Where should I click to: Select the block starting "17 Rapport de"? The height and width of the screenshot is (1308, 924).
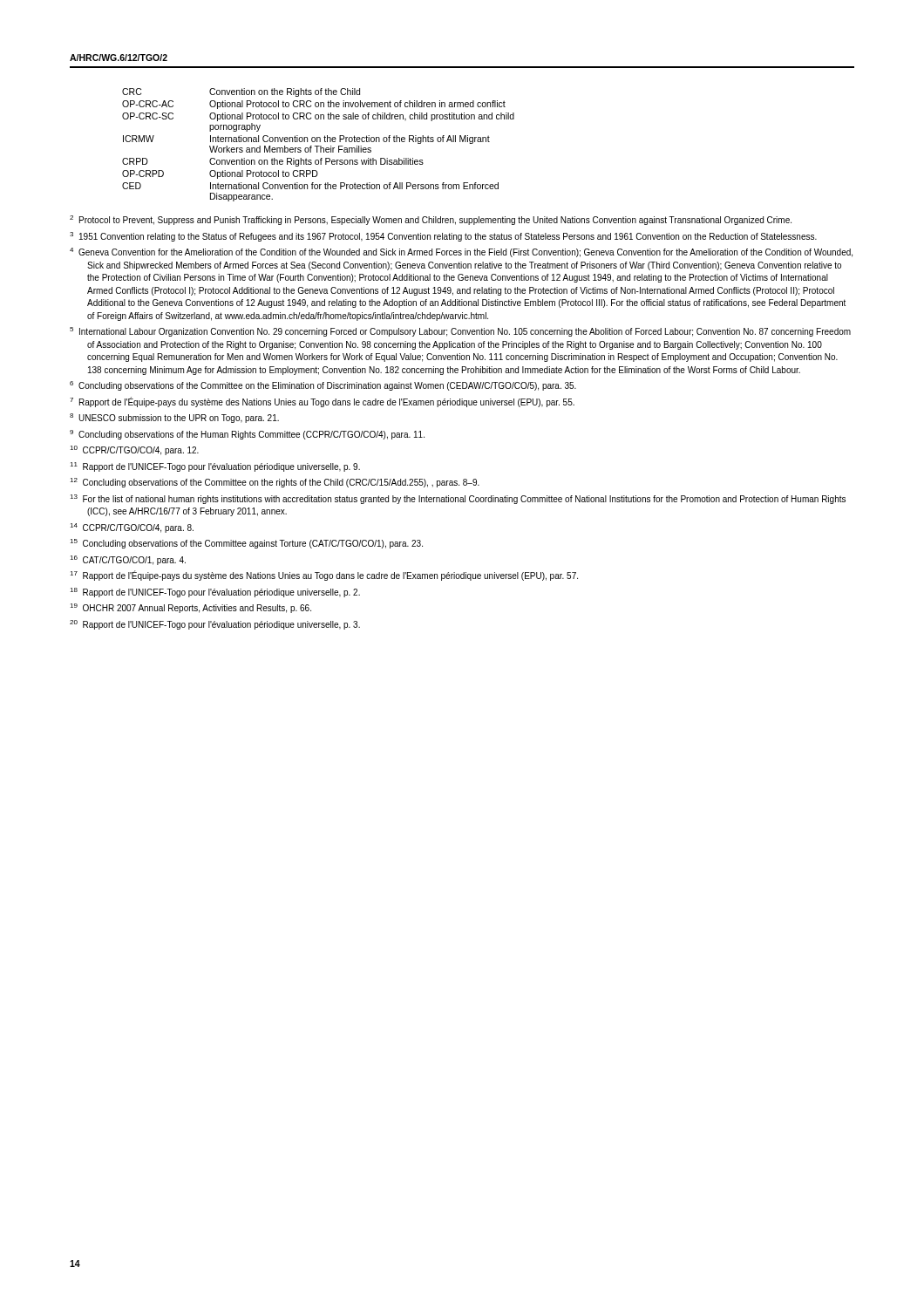click(462, 577)
